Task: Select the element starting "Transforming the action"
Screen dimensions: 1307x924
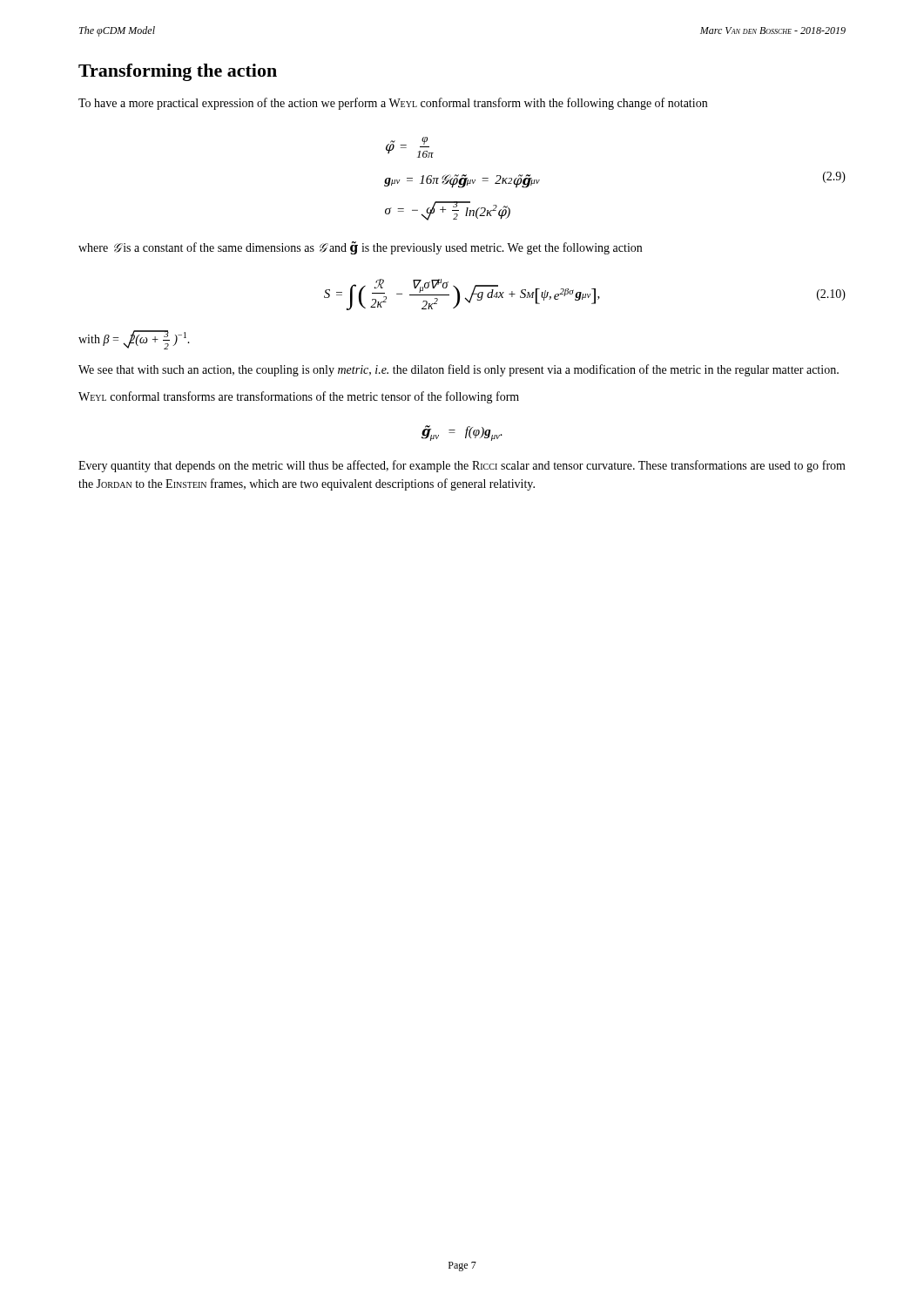Action: tap(178, 72)
